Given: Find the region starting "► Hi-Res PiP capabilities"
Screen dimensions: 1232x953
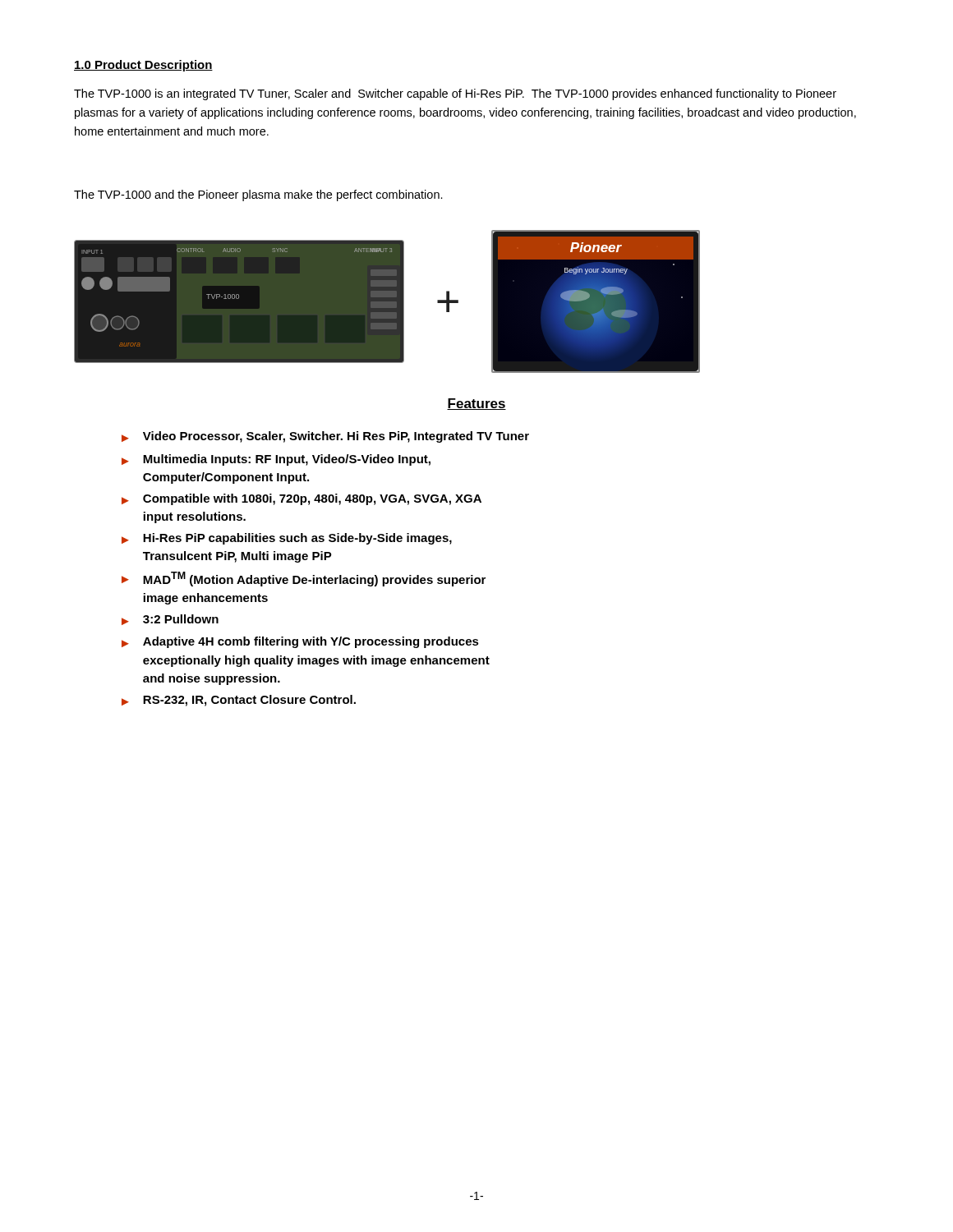Looking at the screenshot, I should [x=286, y=547].
